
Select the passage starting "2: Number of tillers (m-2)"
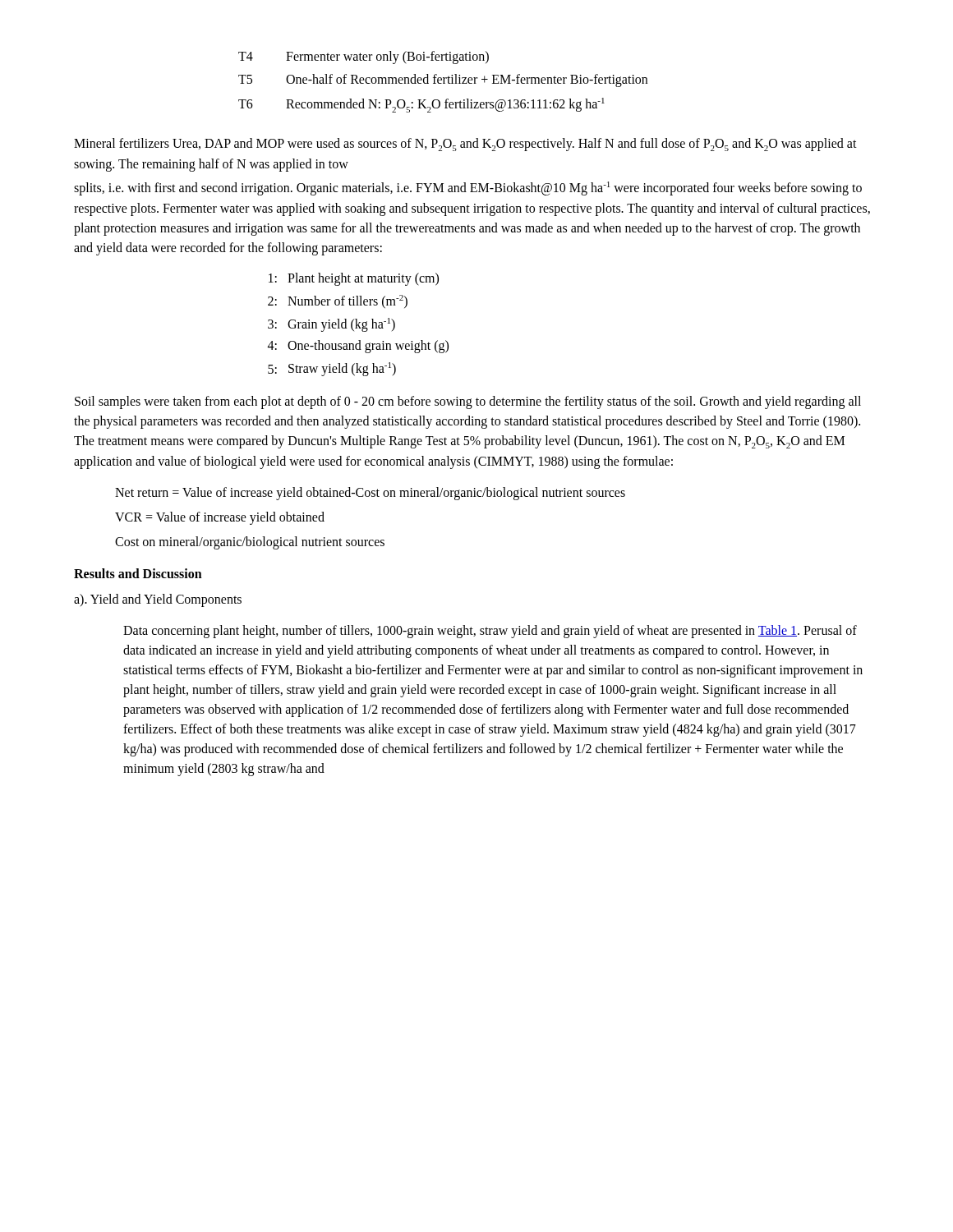[331, 300]
